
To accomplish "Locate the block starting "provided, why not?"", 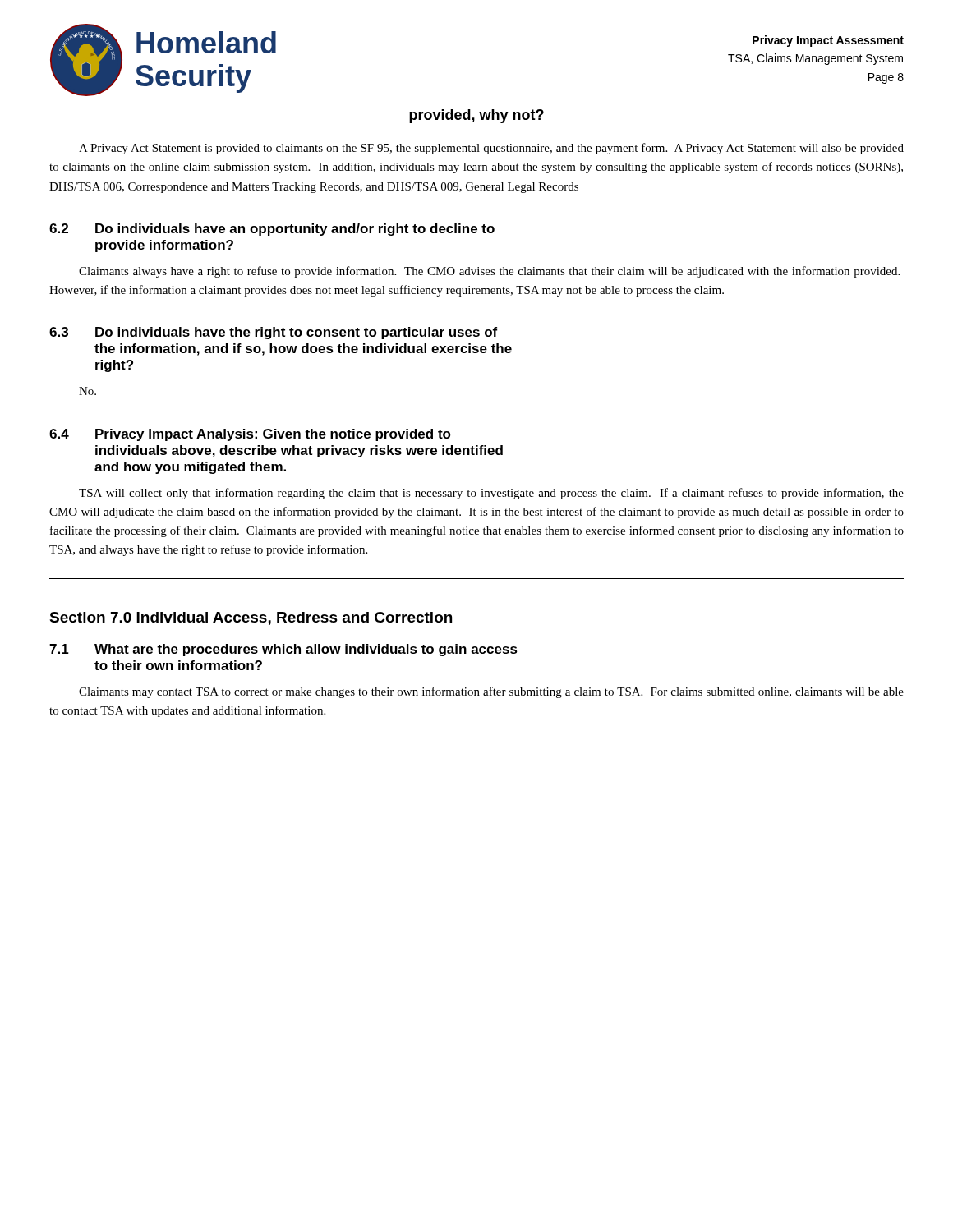I will [476, 115].
